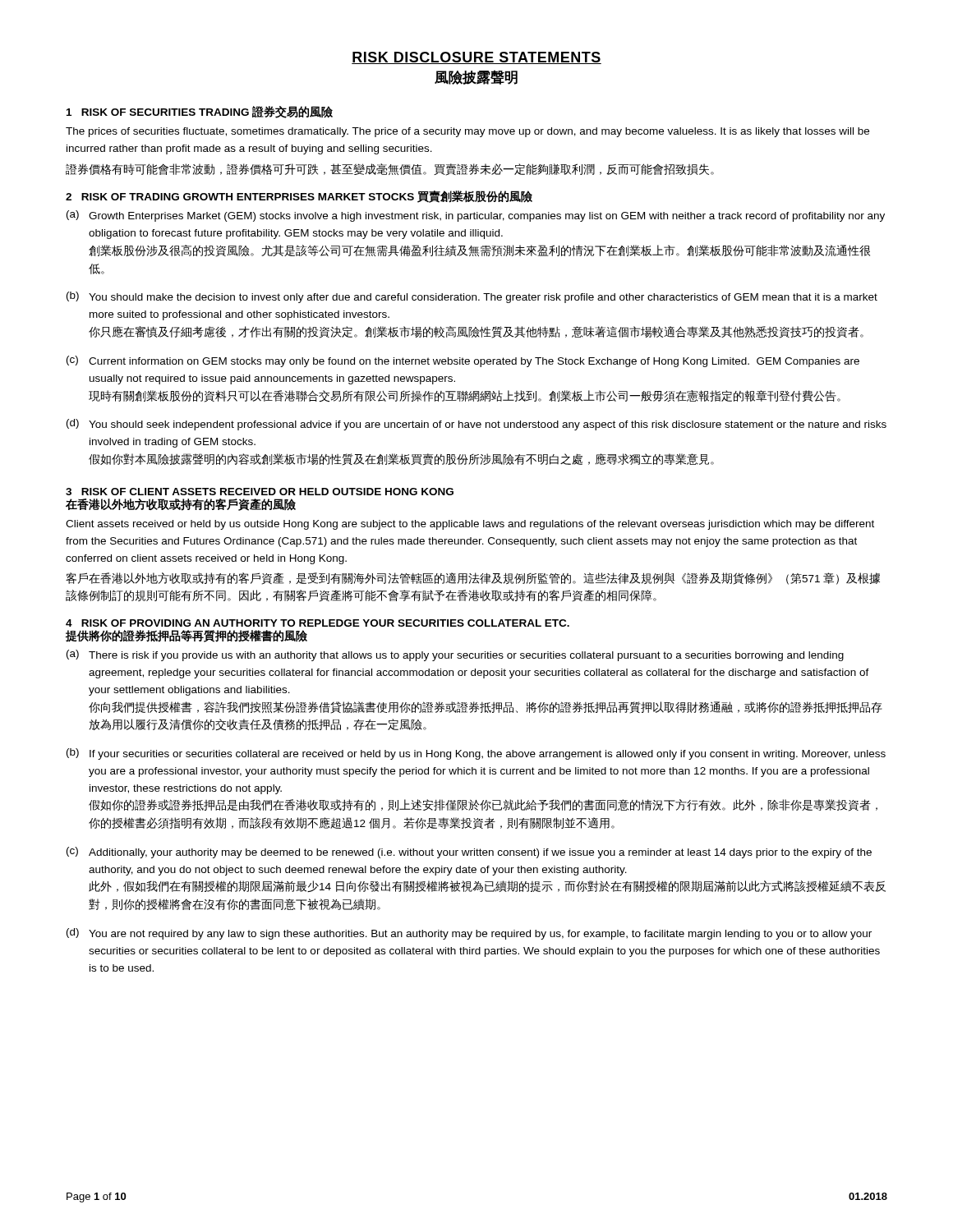Click on the section header with the text "3 RISK OF CLIENT ASSETS RECEIVED OR HELD"
The width and height of the screenshot is (953, 1232).
[x=260, y=492]
